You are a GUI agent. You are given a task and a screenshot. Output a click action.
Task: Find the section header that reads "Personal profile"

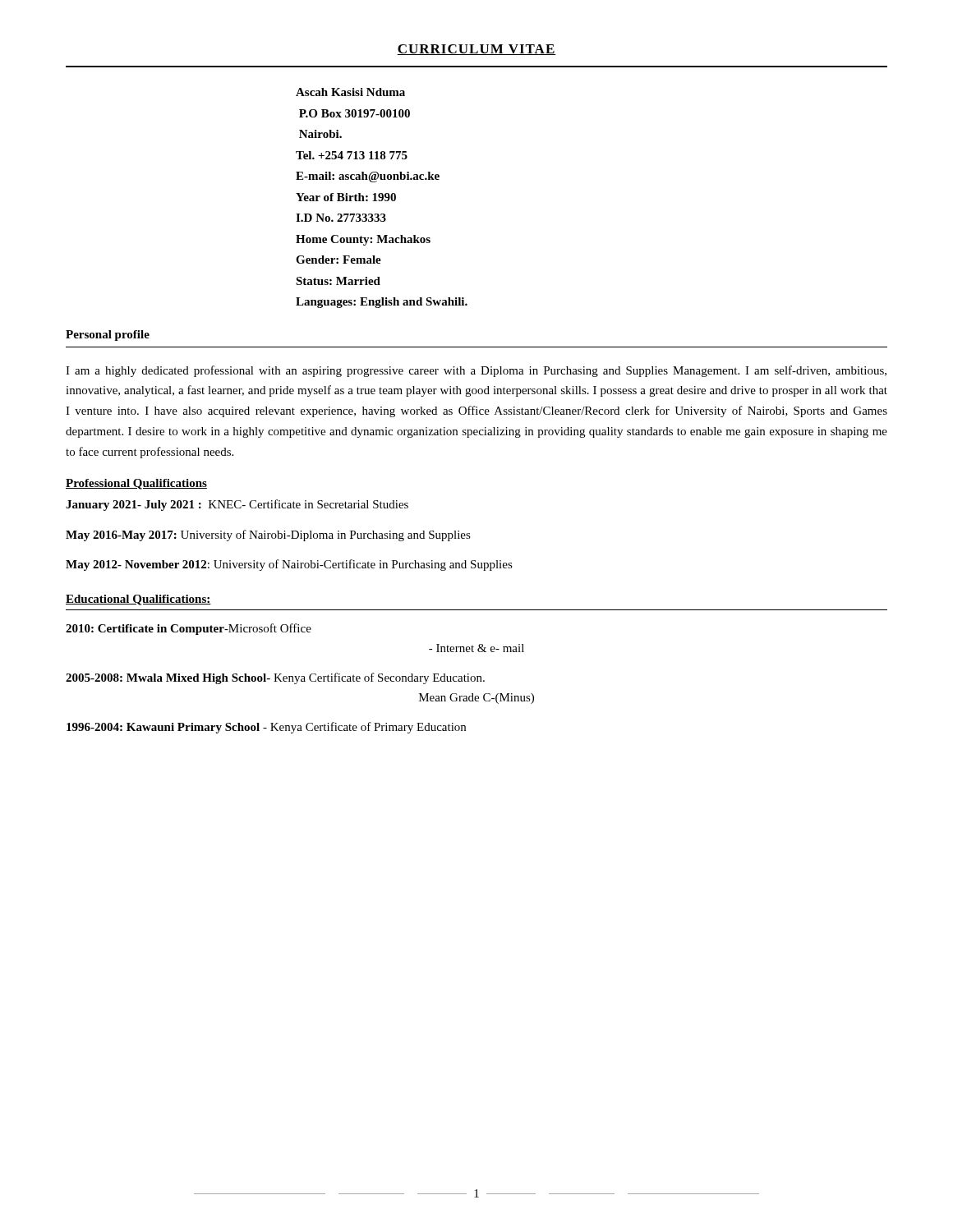108,334
